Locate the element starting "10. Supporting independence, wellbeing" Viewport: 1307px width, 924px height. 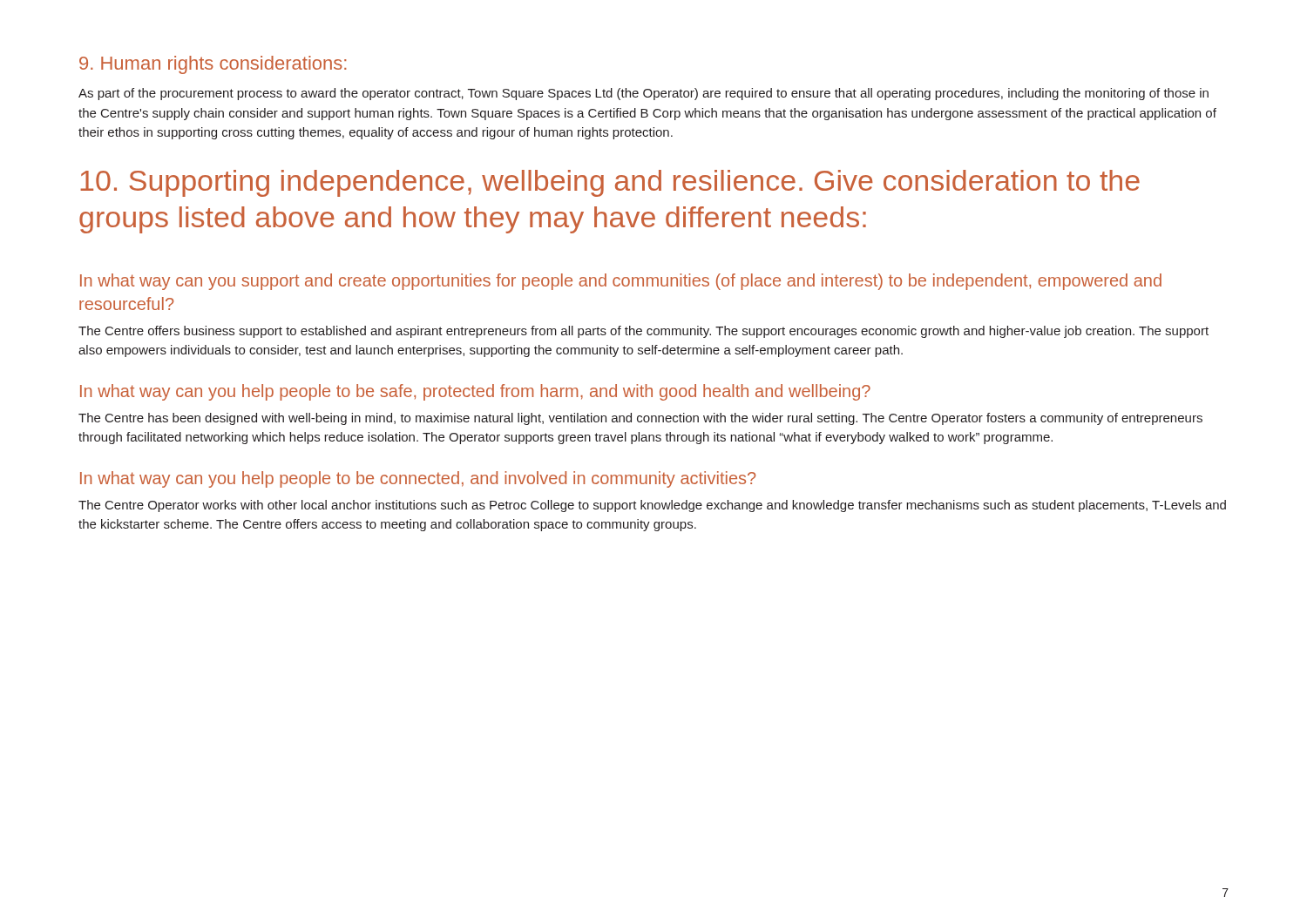coord(610,198)
